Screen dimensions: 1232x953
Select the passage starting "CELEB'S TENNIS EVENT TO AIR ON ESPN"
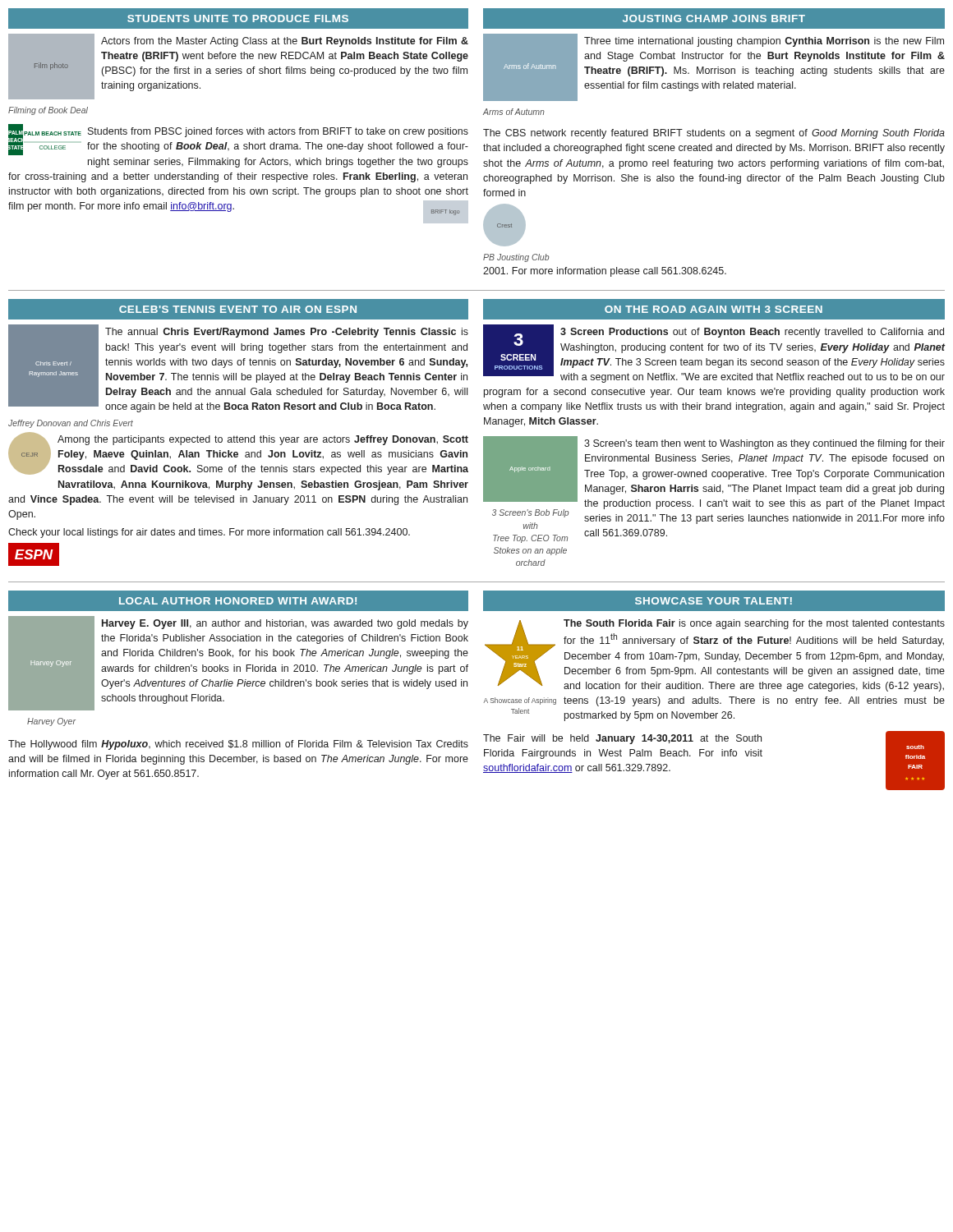[238, 310]
